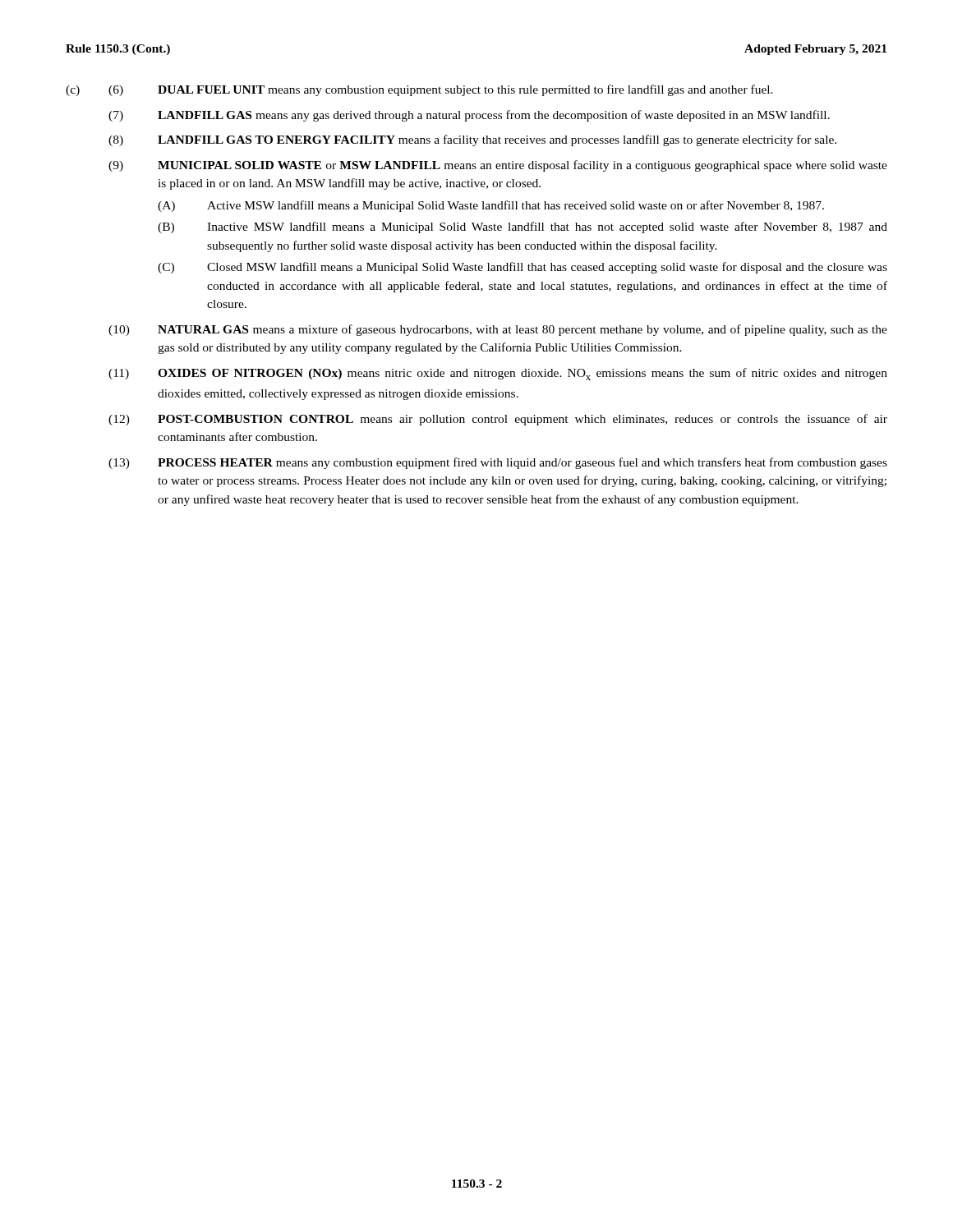Select the block starting "(7) LANDFILL GAS means any"
The image size is (953, 1232).
click(x=476, y=115)
